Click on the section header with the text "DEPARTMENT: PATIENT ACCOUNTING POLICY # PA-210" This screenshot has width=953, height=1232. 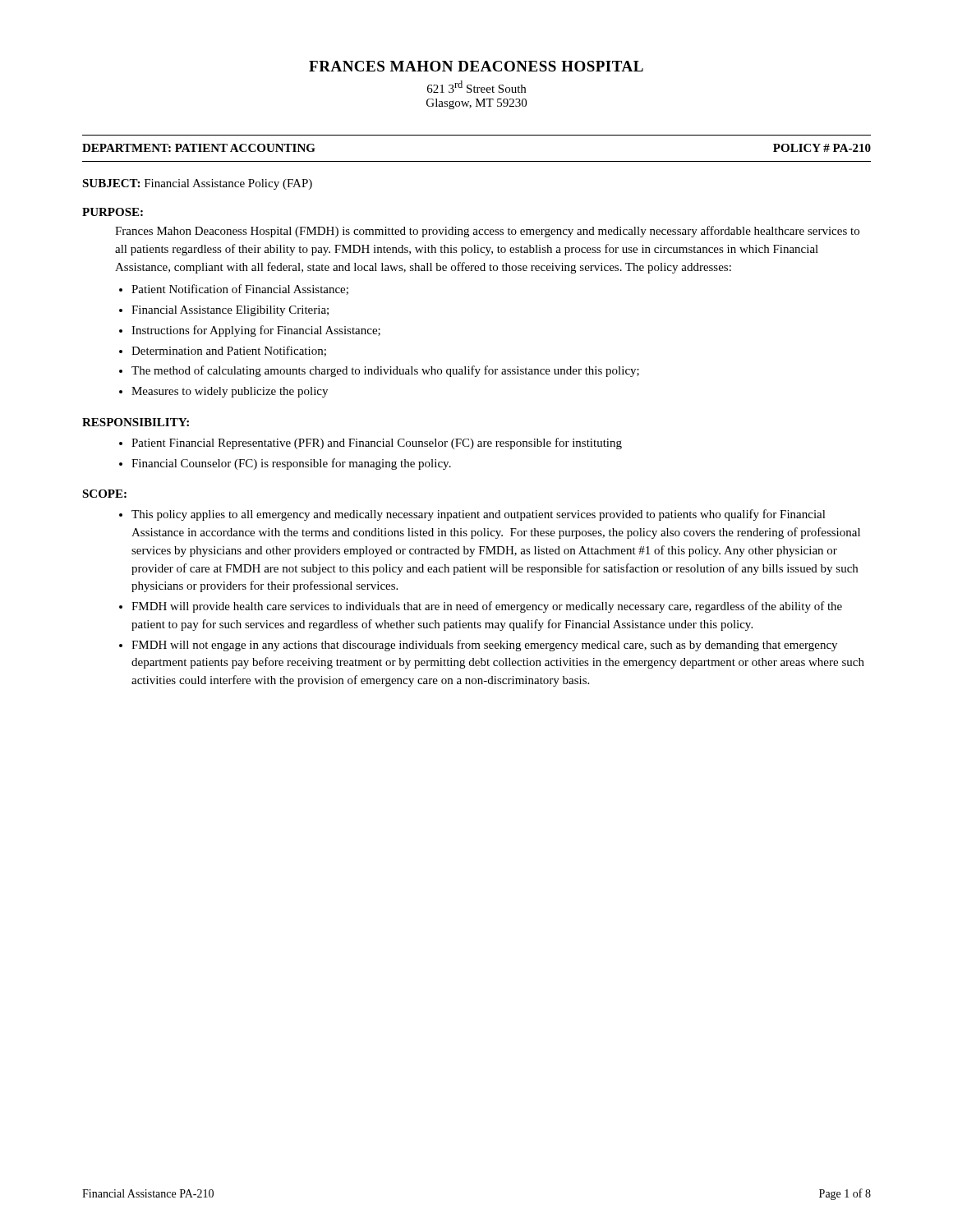coord(201,147)
